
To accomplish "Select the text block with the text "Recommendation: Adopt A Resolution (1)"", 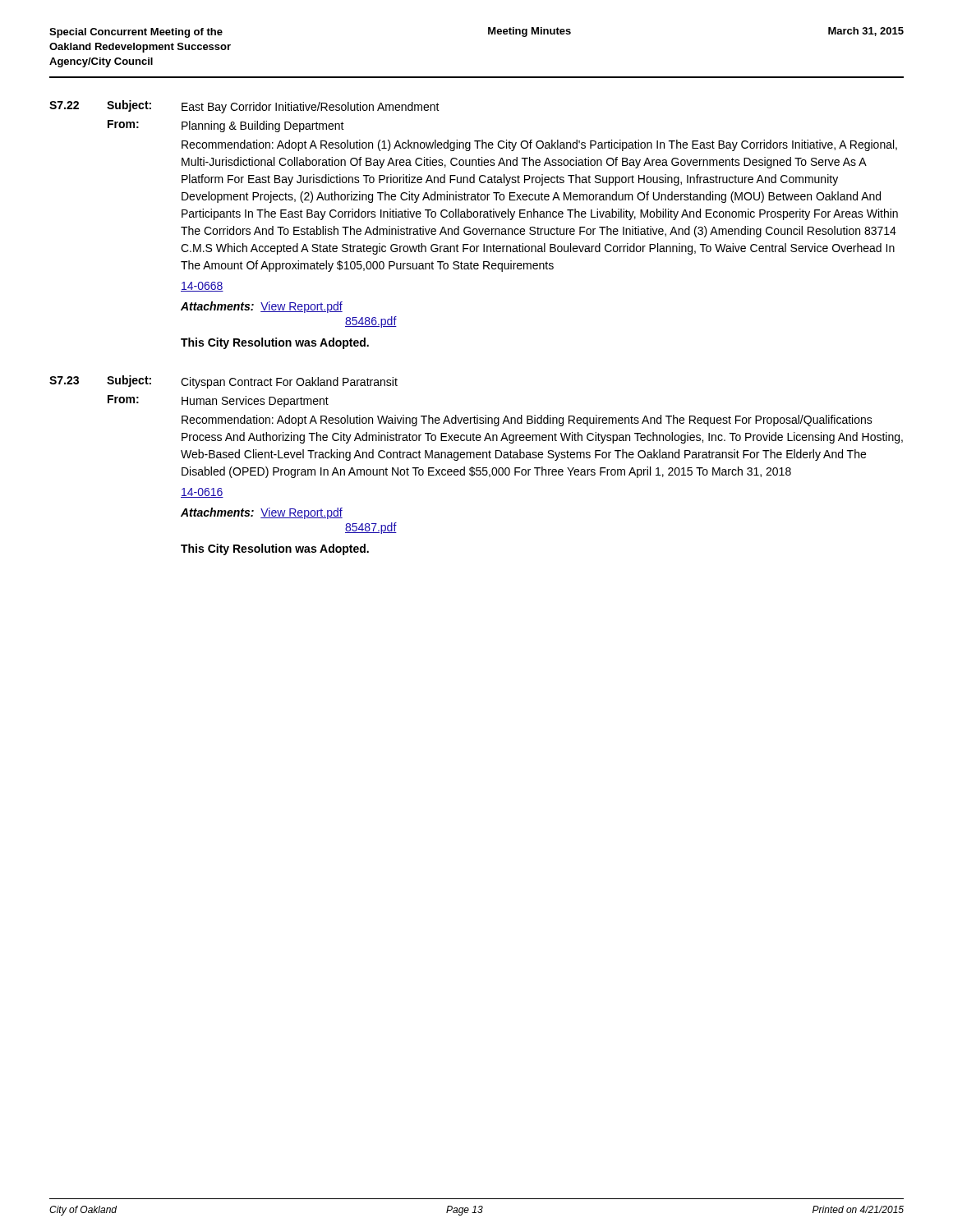I will pos(542,216).
